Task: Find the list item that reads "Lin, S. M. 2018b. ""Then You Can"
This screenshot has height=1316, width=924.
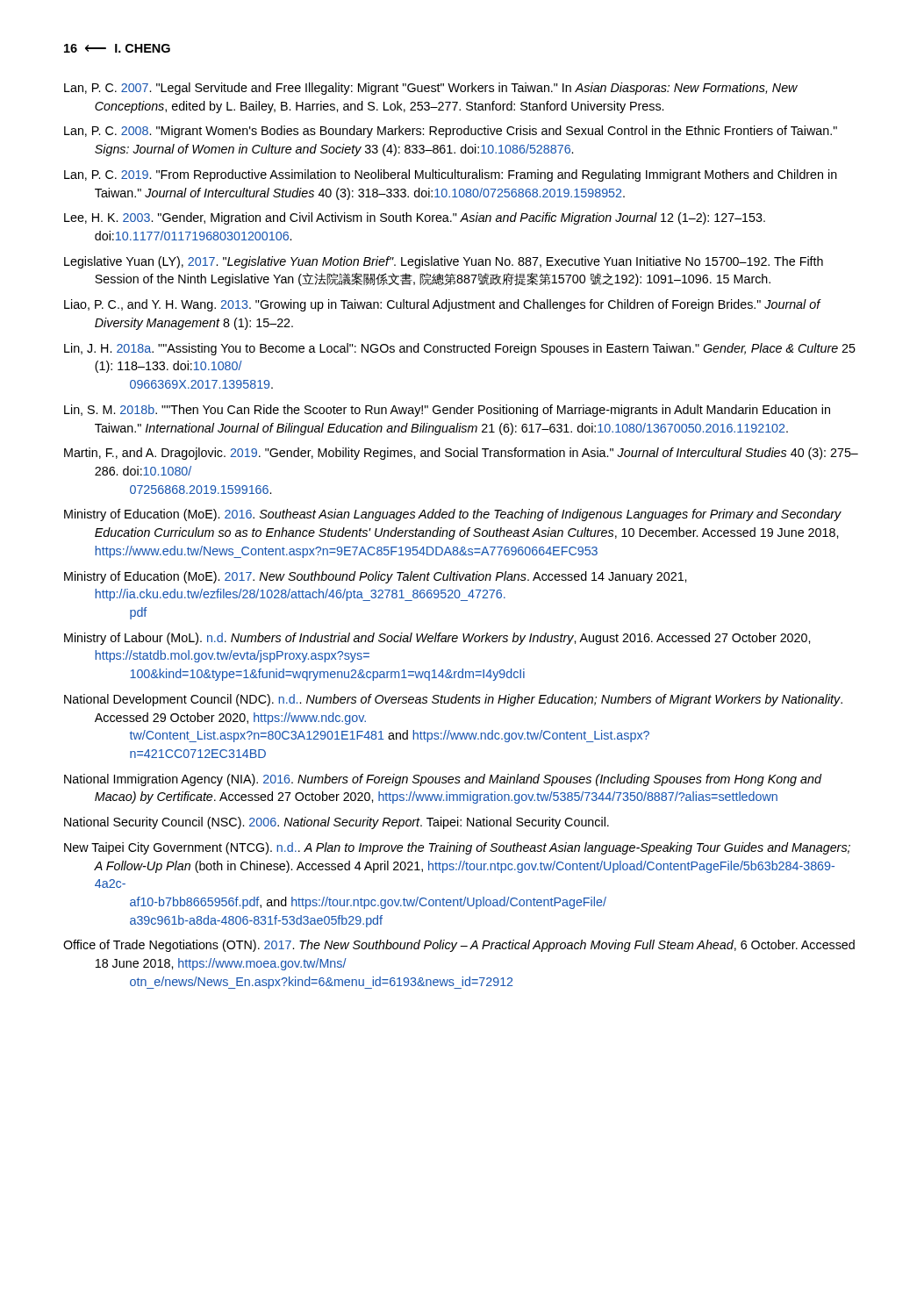Action: tap(447, 419)
